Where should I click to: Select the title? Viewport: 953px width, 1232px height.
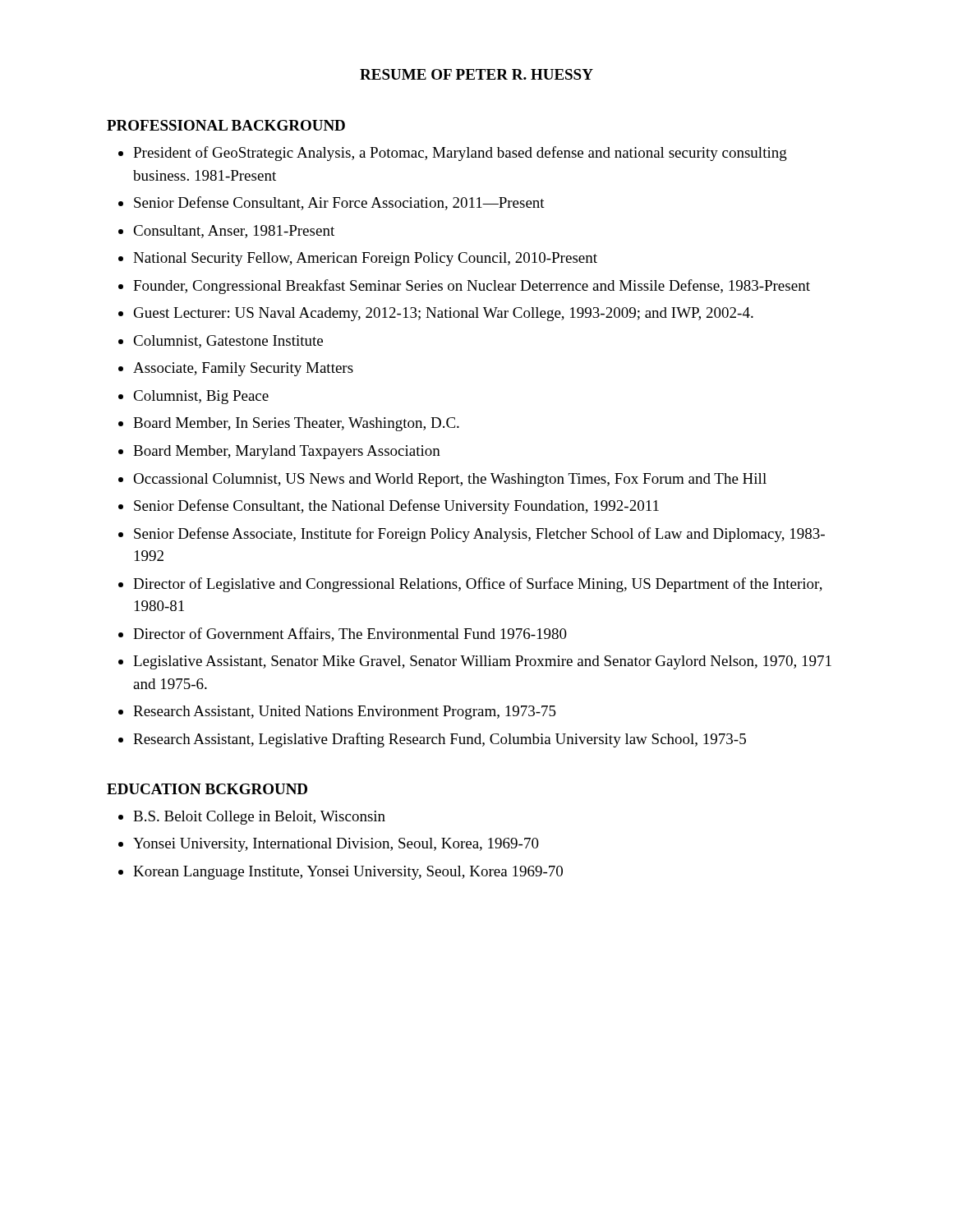[476, 74]
